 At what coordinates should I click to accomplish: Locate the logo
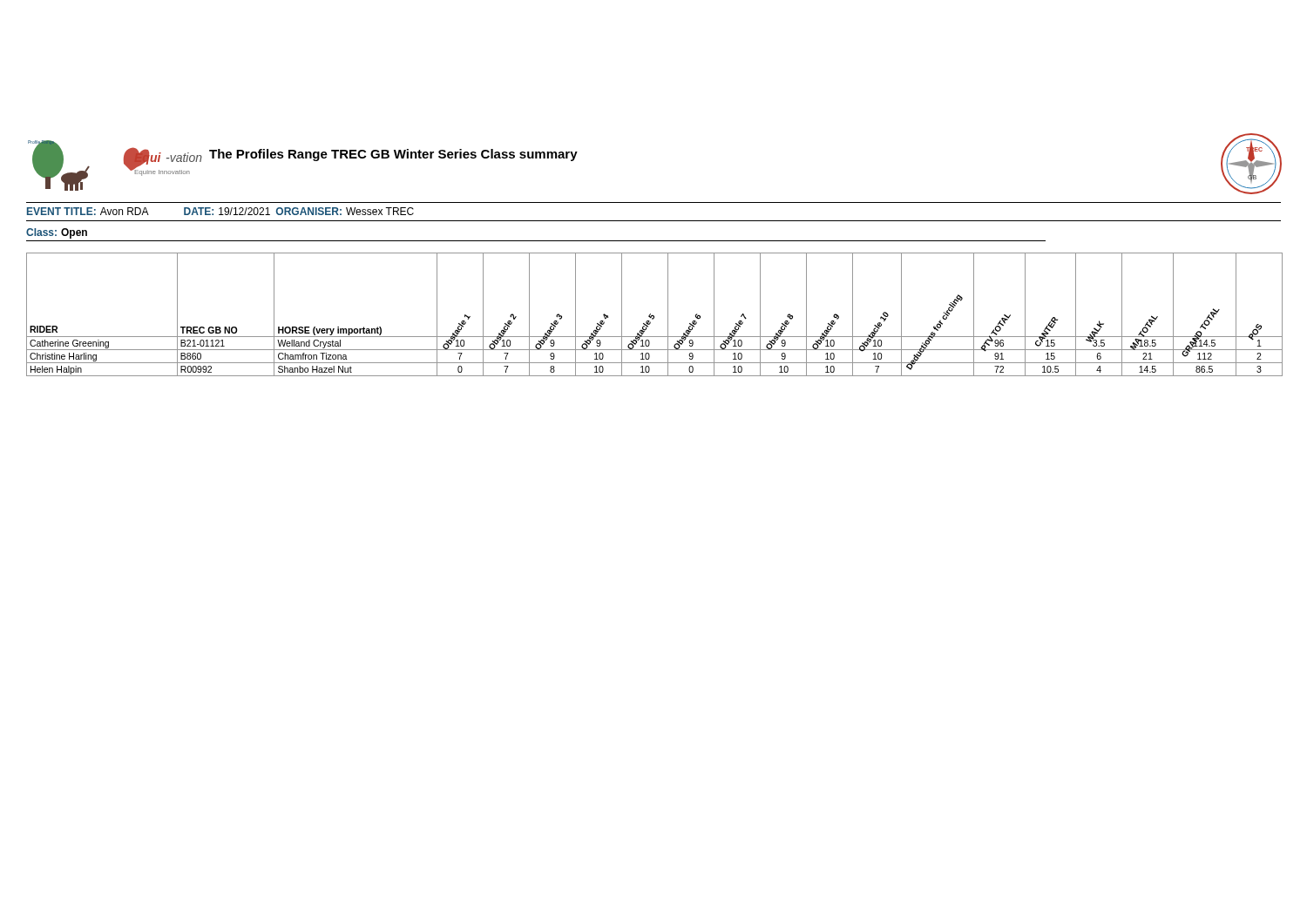coord(1251,164)
